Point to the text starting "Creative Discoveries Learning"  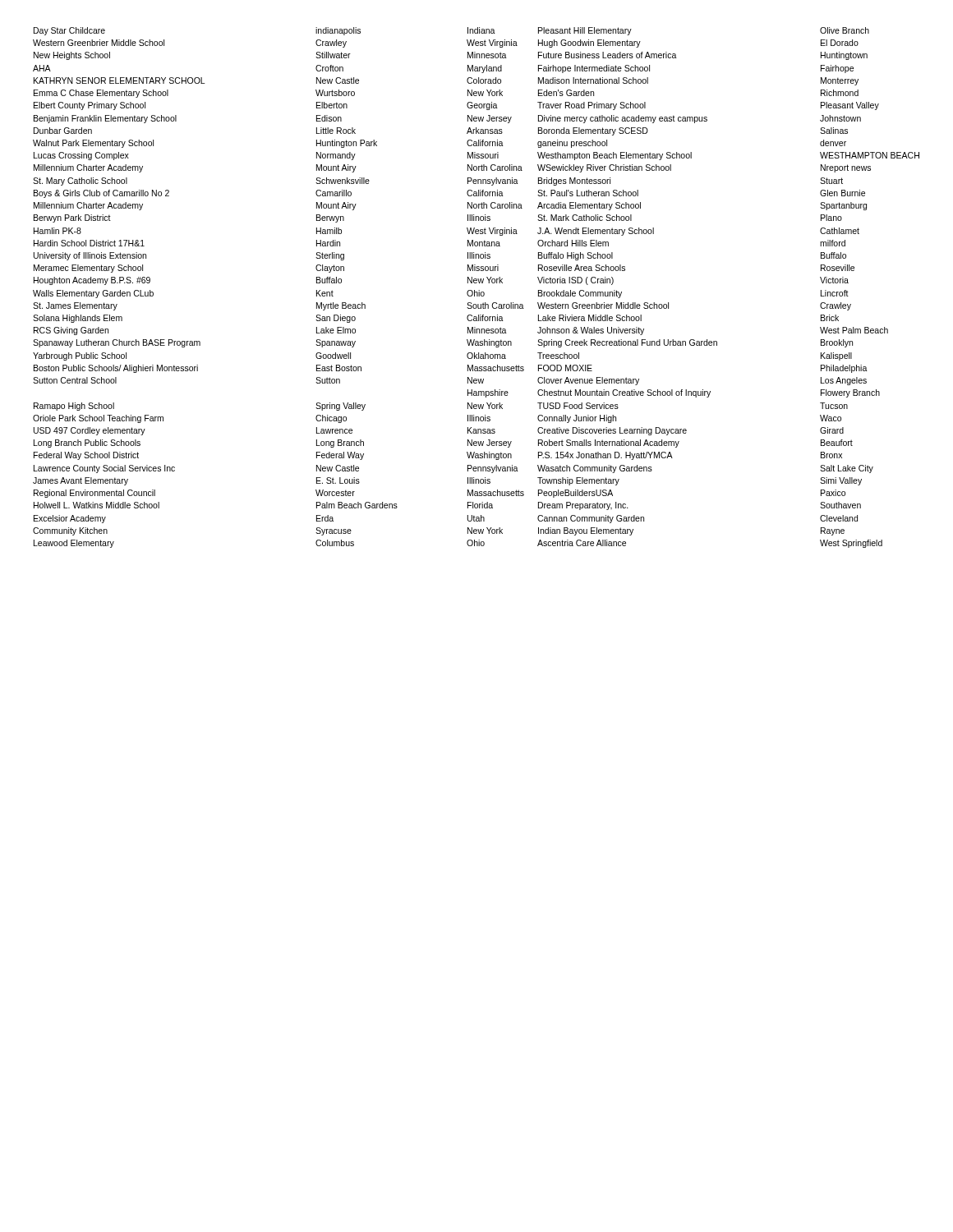click(x=609, y=431)
